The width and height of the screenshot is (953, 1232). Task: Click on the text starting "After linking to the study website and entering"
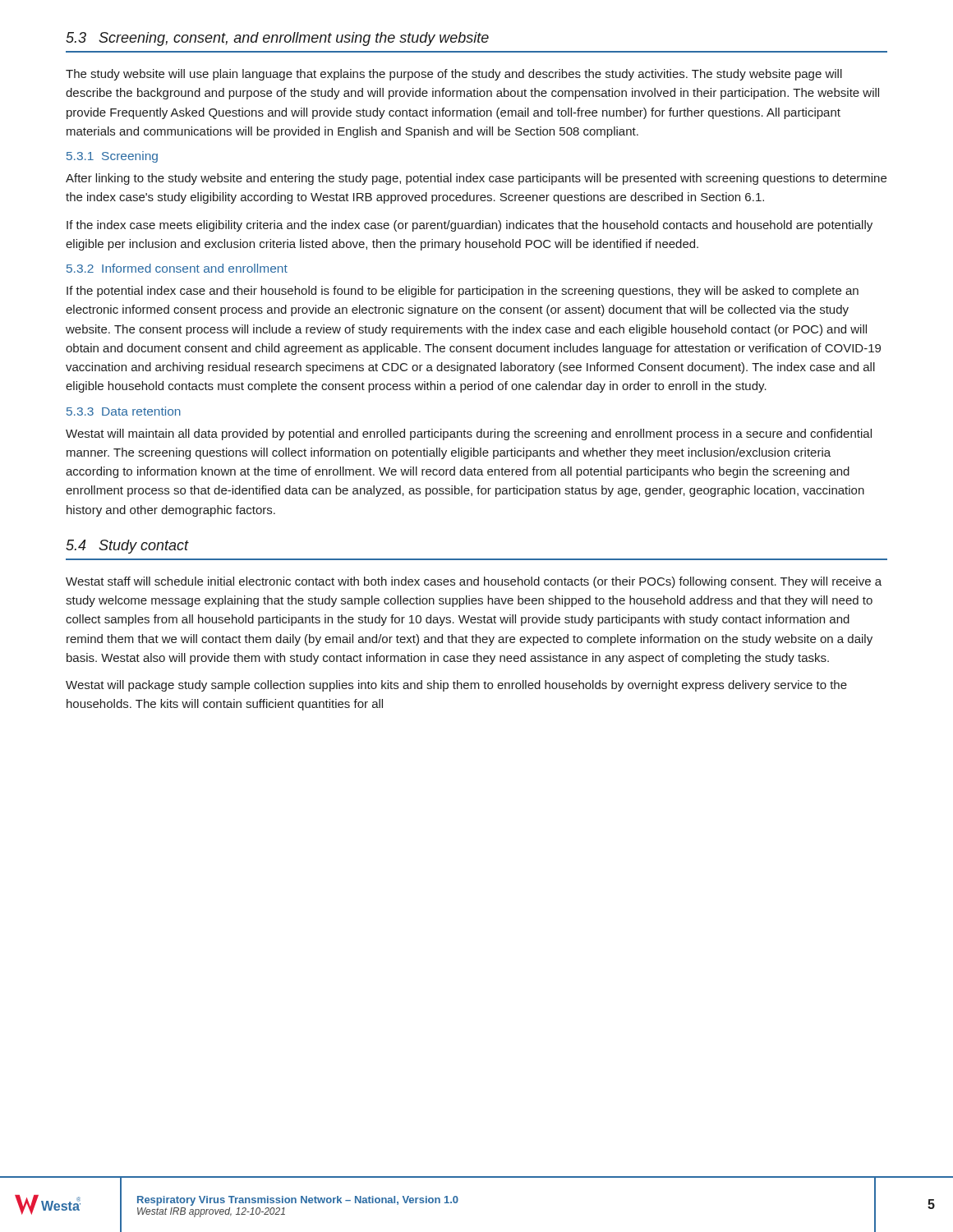(476, 187)
